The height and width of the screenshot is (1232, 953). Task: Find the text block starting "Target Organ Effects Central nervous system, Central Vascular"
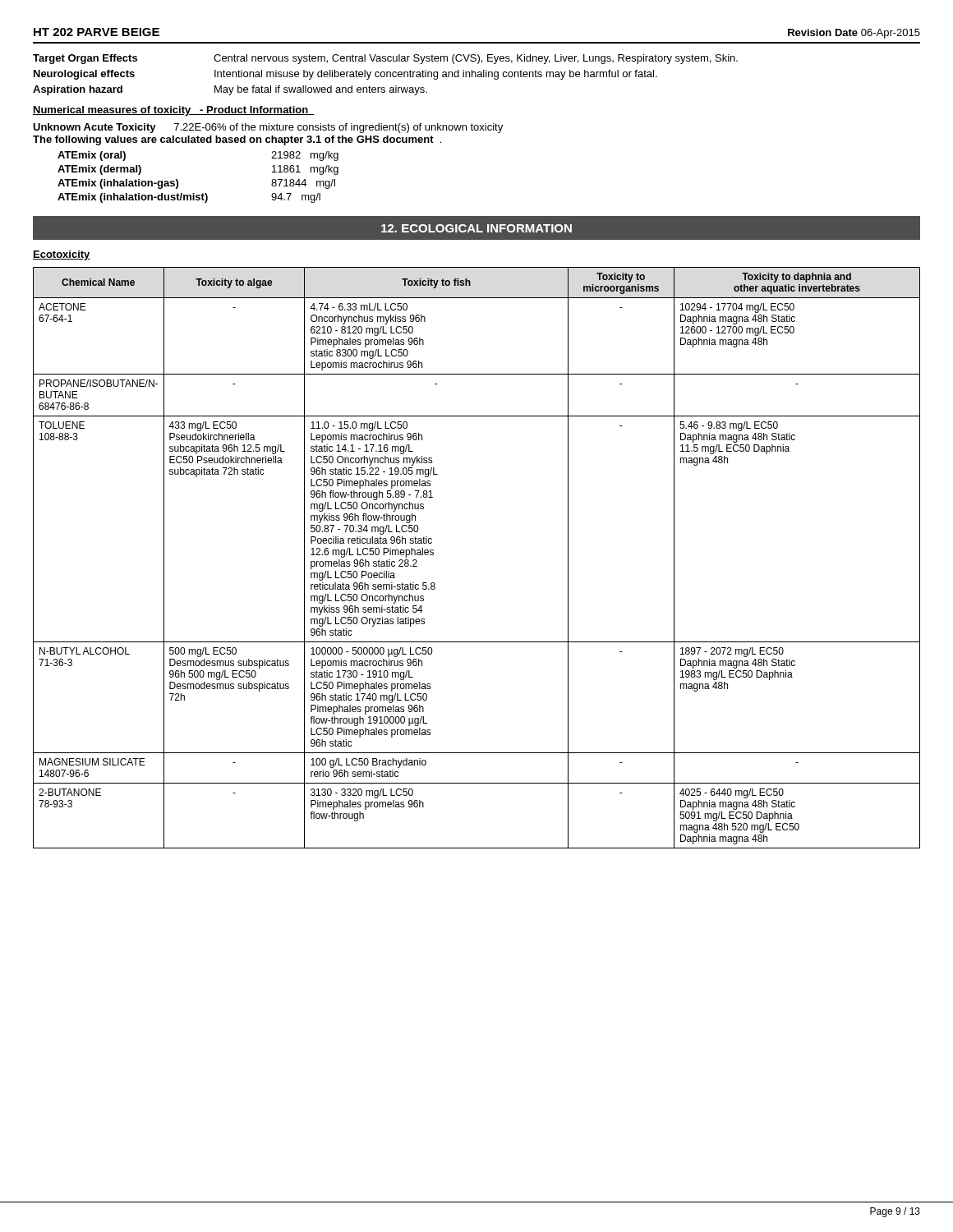tap(476, 73)
